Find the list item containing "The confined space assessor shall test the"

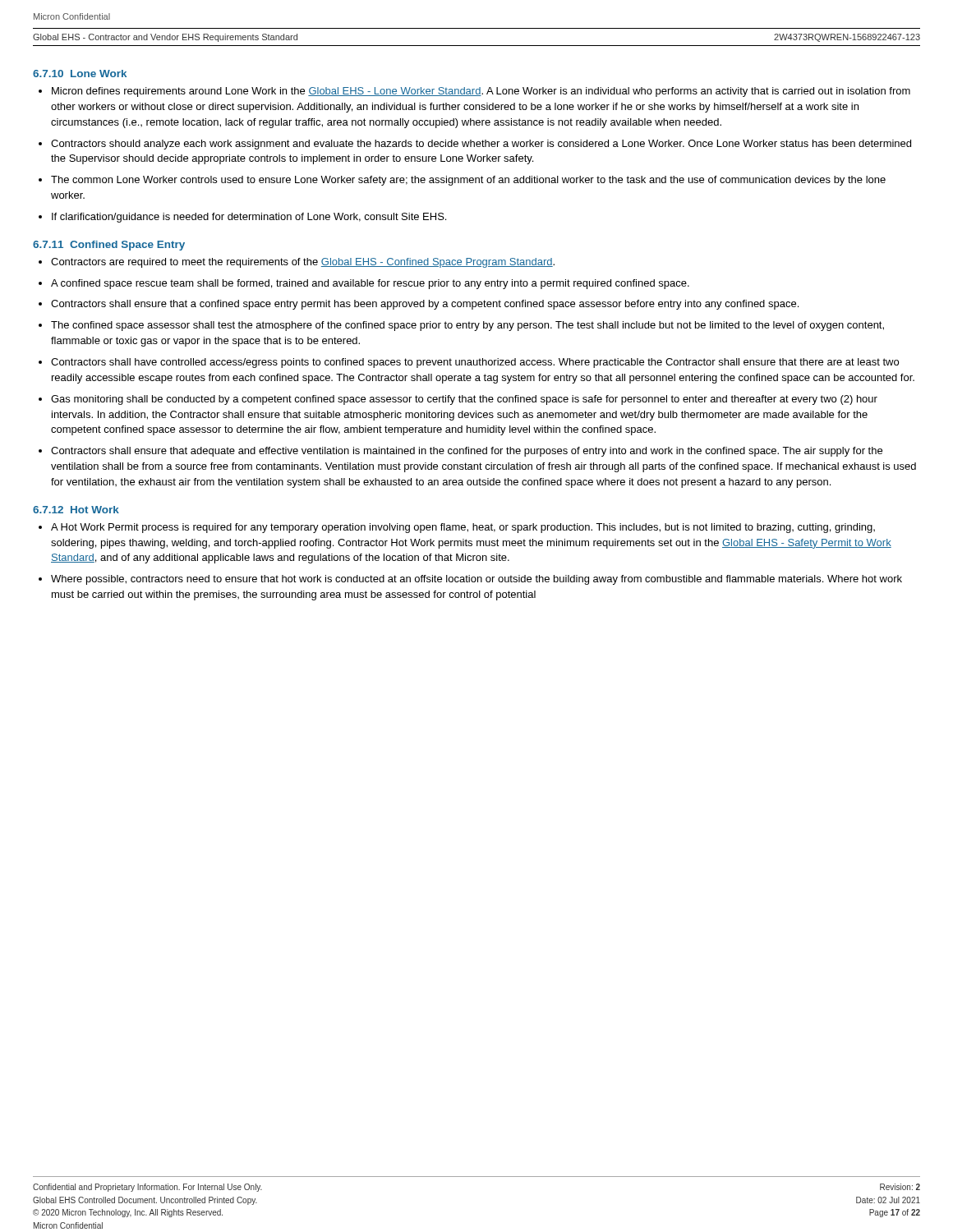click(468, 333)
